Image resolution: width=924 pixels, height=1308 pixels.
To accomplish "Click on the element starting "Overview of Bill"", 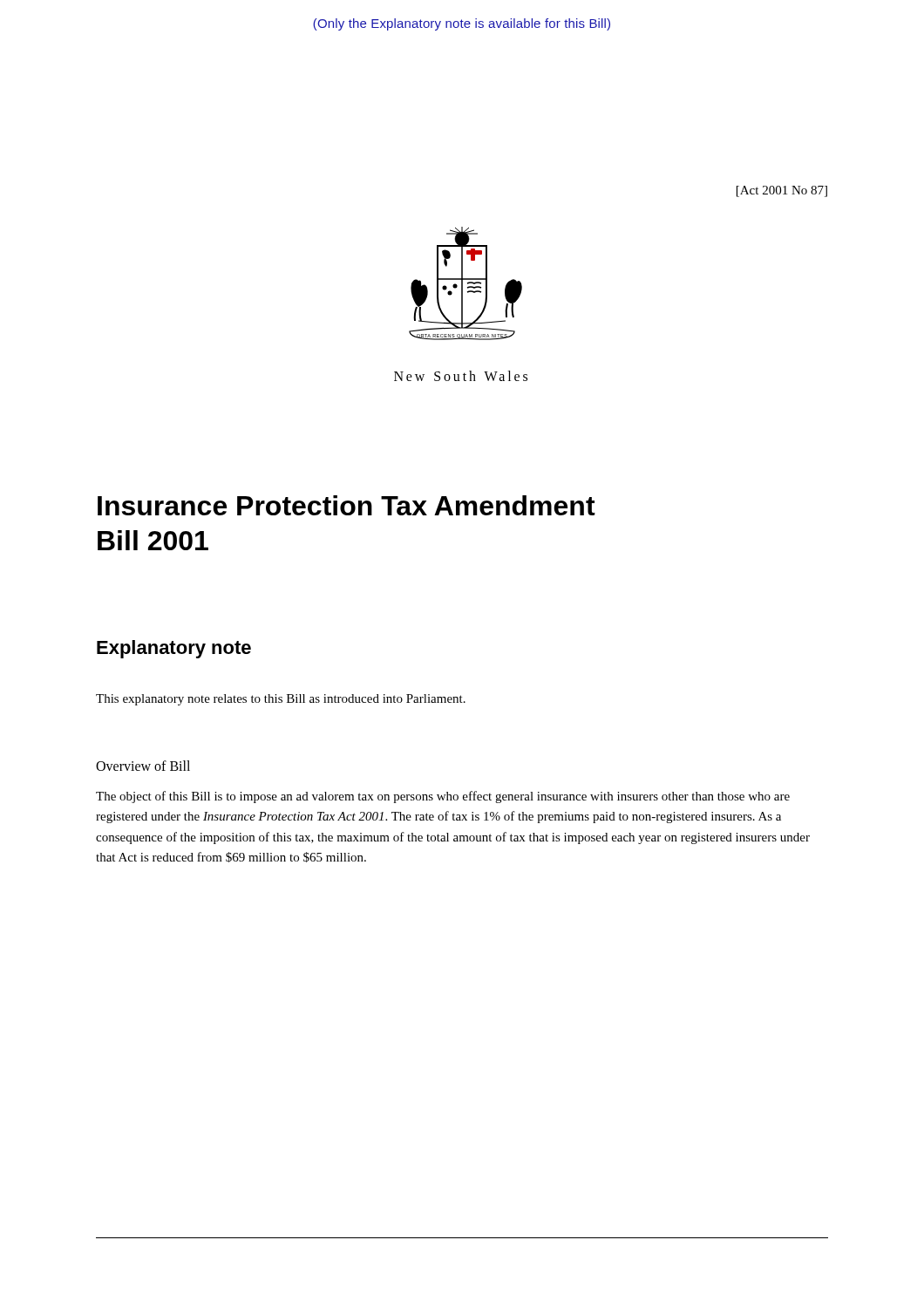I will [143, 766].
